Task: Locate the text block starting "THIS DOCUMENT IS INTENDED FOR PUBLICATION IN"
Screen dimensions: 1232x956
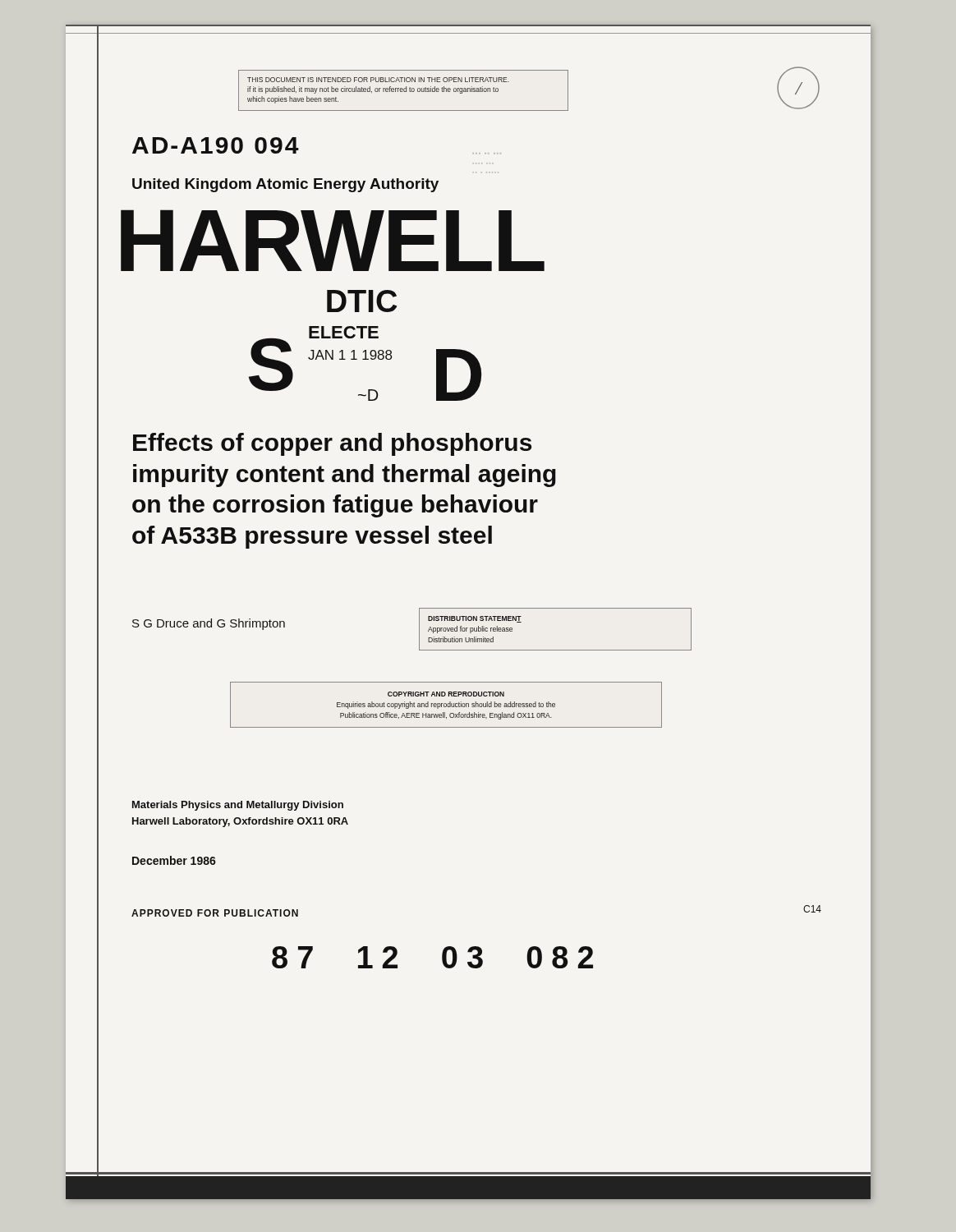Action: pos(378,89)
